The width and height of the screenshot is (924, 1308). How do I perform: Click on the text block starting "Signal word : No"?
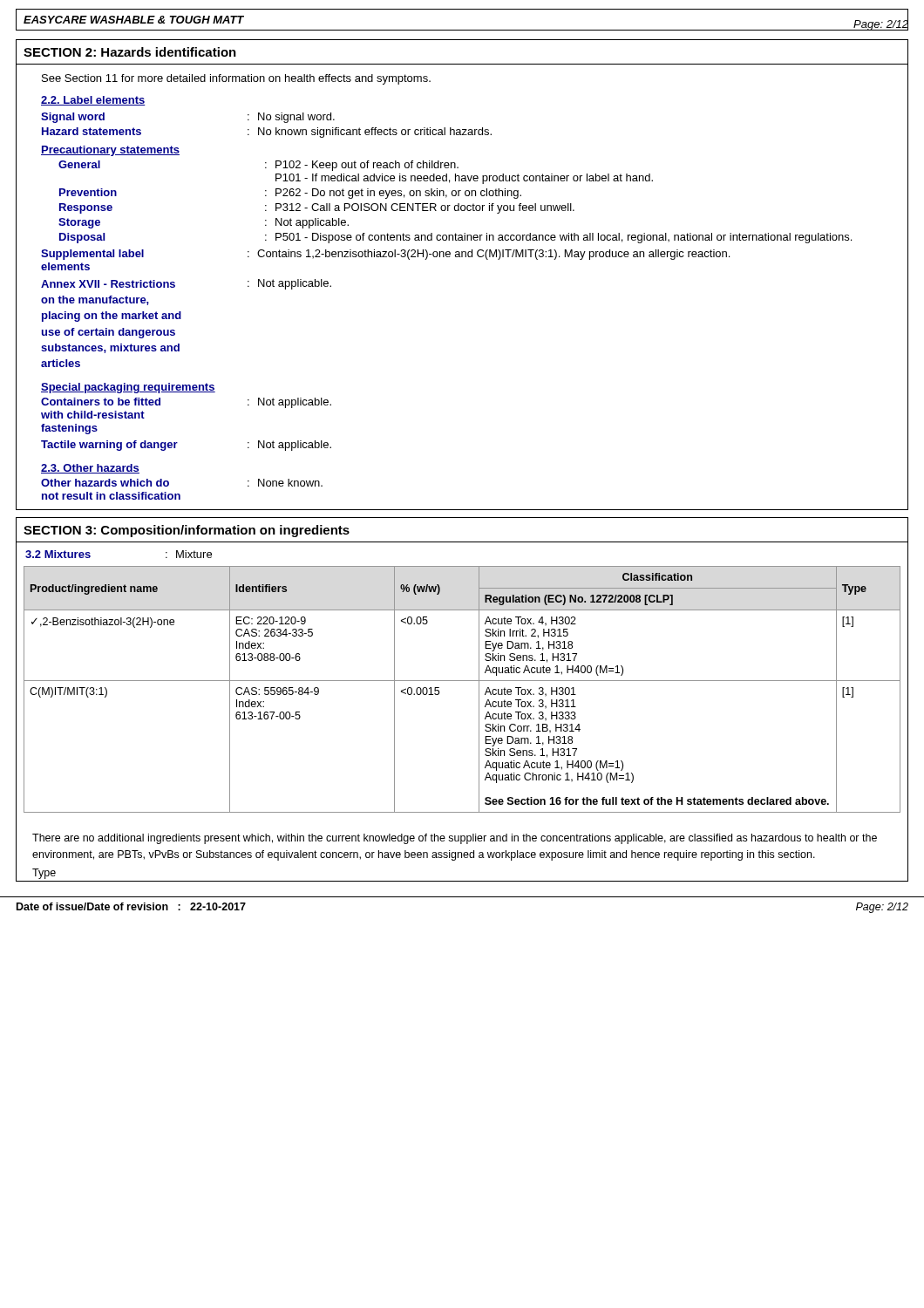[67, 117]
